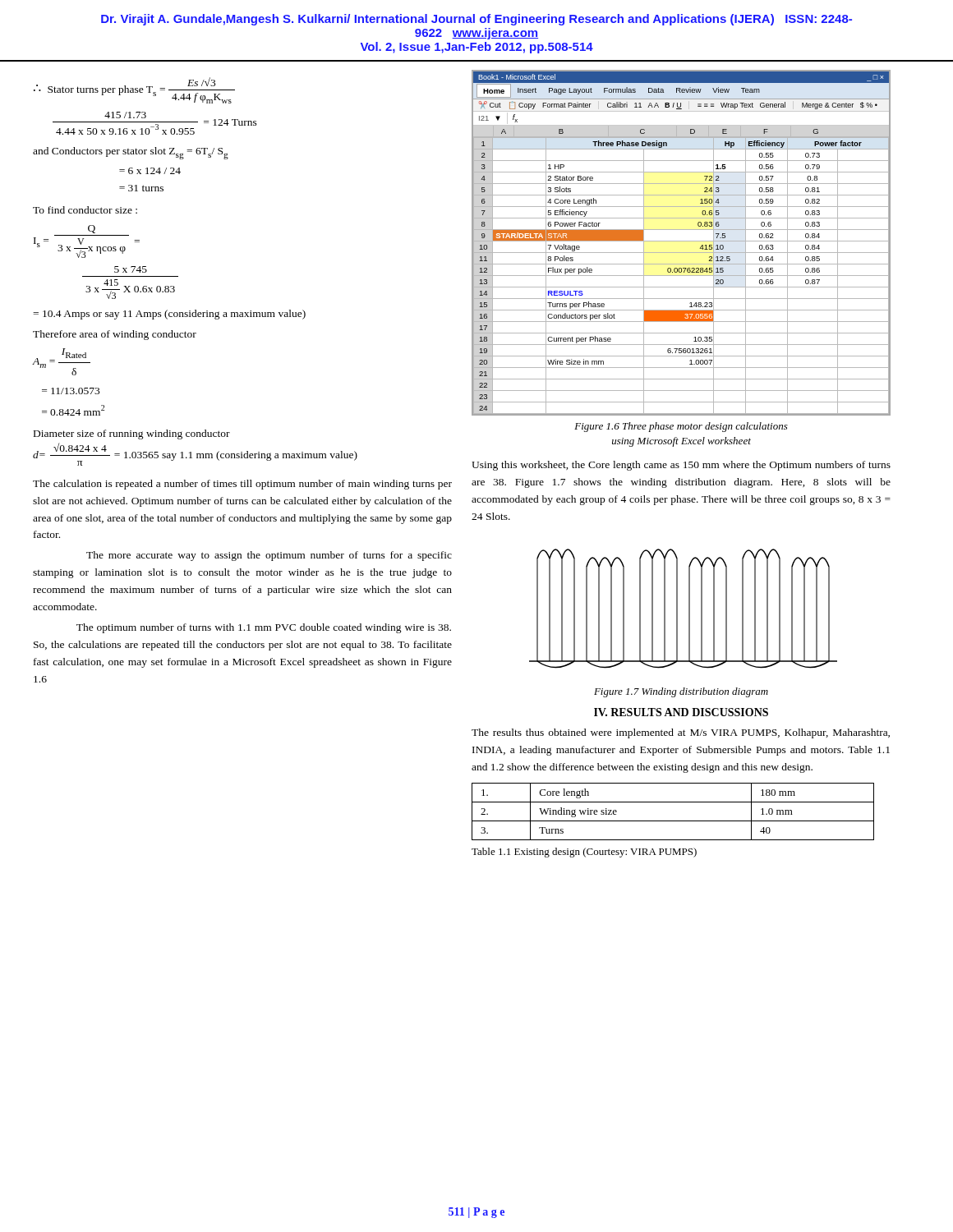Find the section header with the text "IV. RESULTS AND DISCUSSIONS"

click(681, 712)
